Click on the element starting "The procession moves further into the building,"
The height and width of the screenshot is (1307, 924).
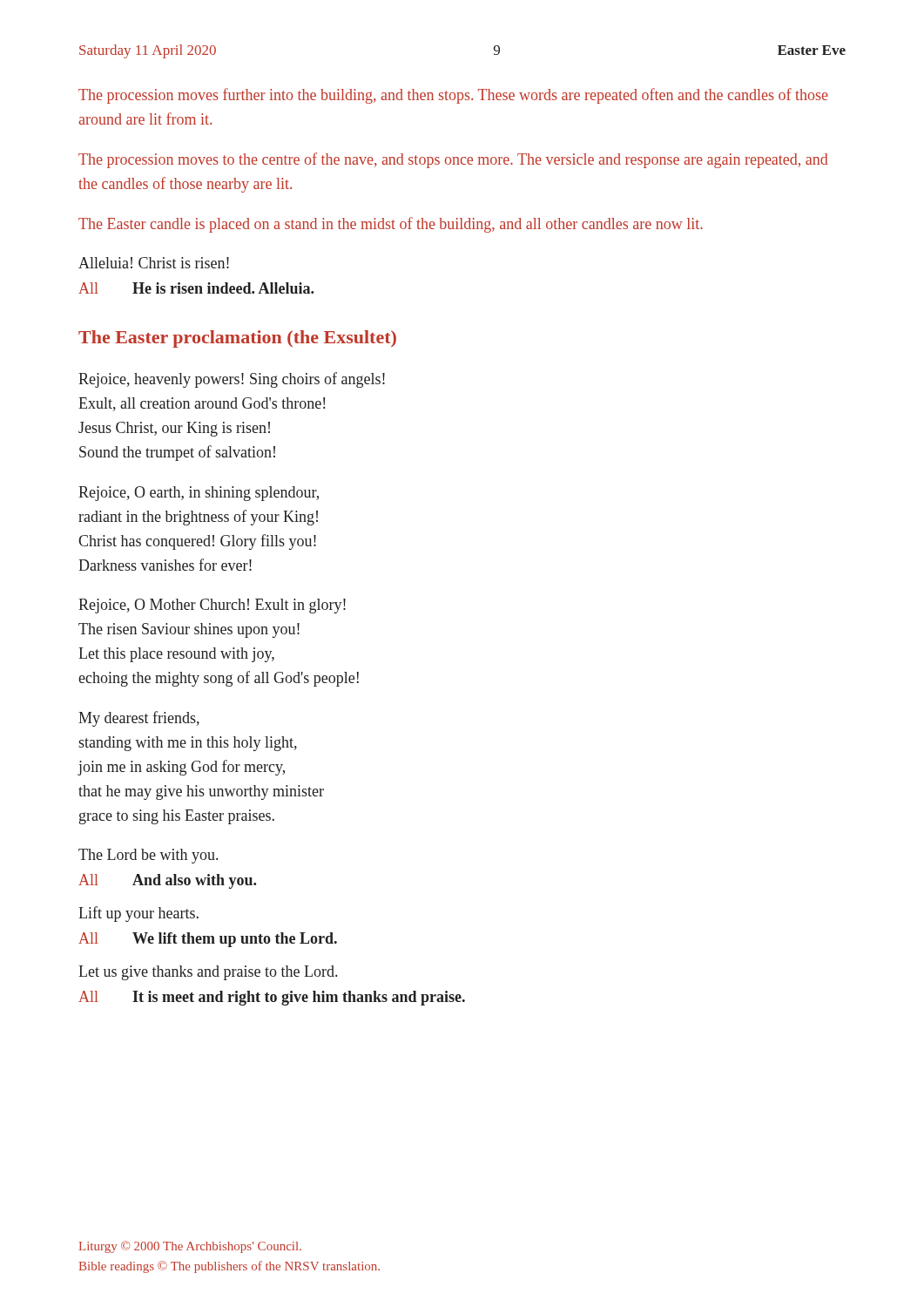tap(453, 107)
